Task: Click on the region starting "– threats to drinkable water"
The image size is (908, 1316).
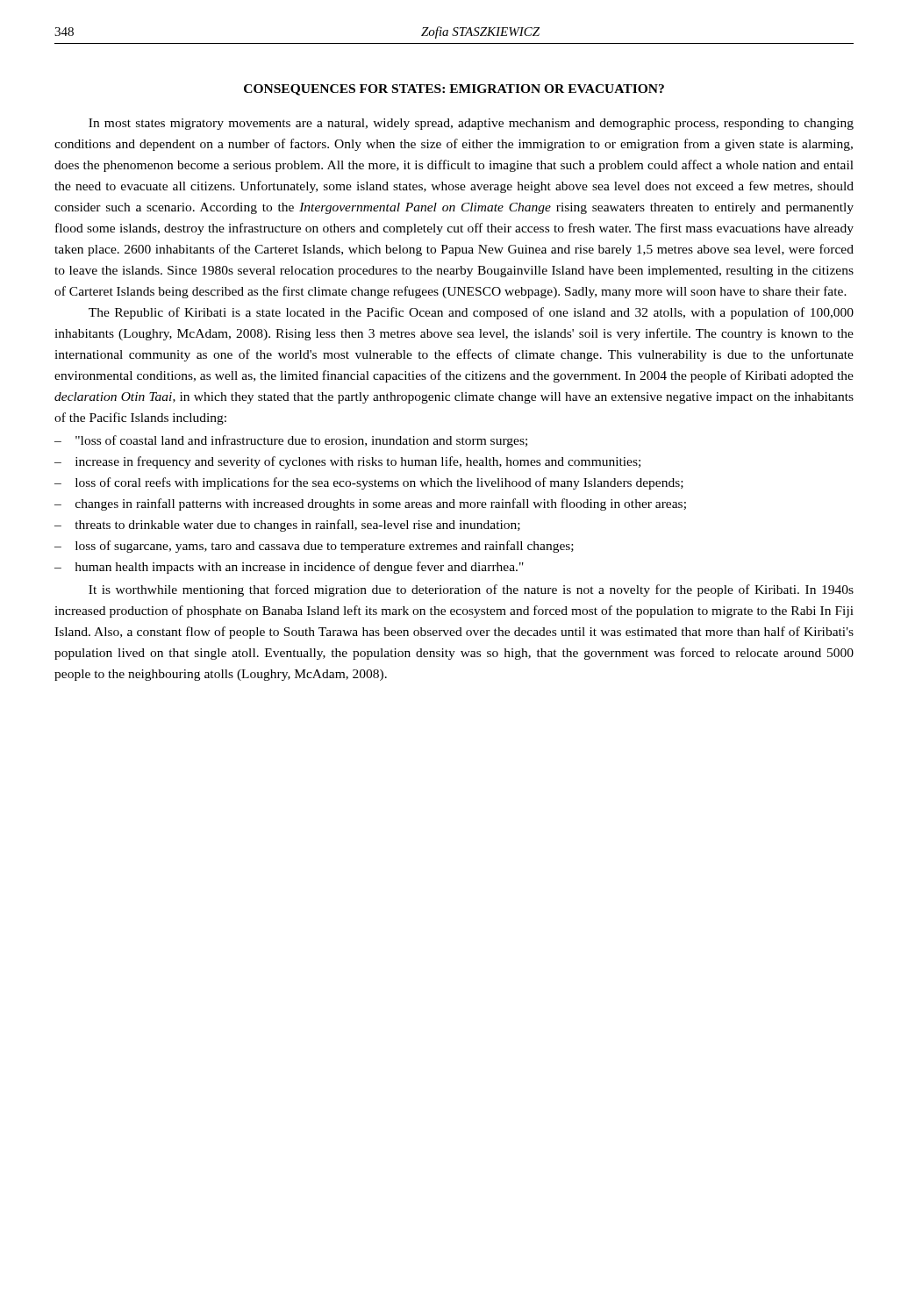Action: click(454, 525)
